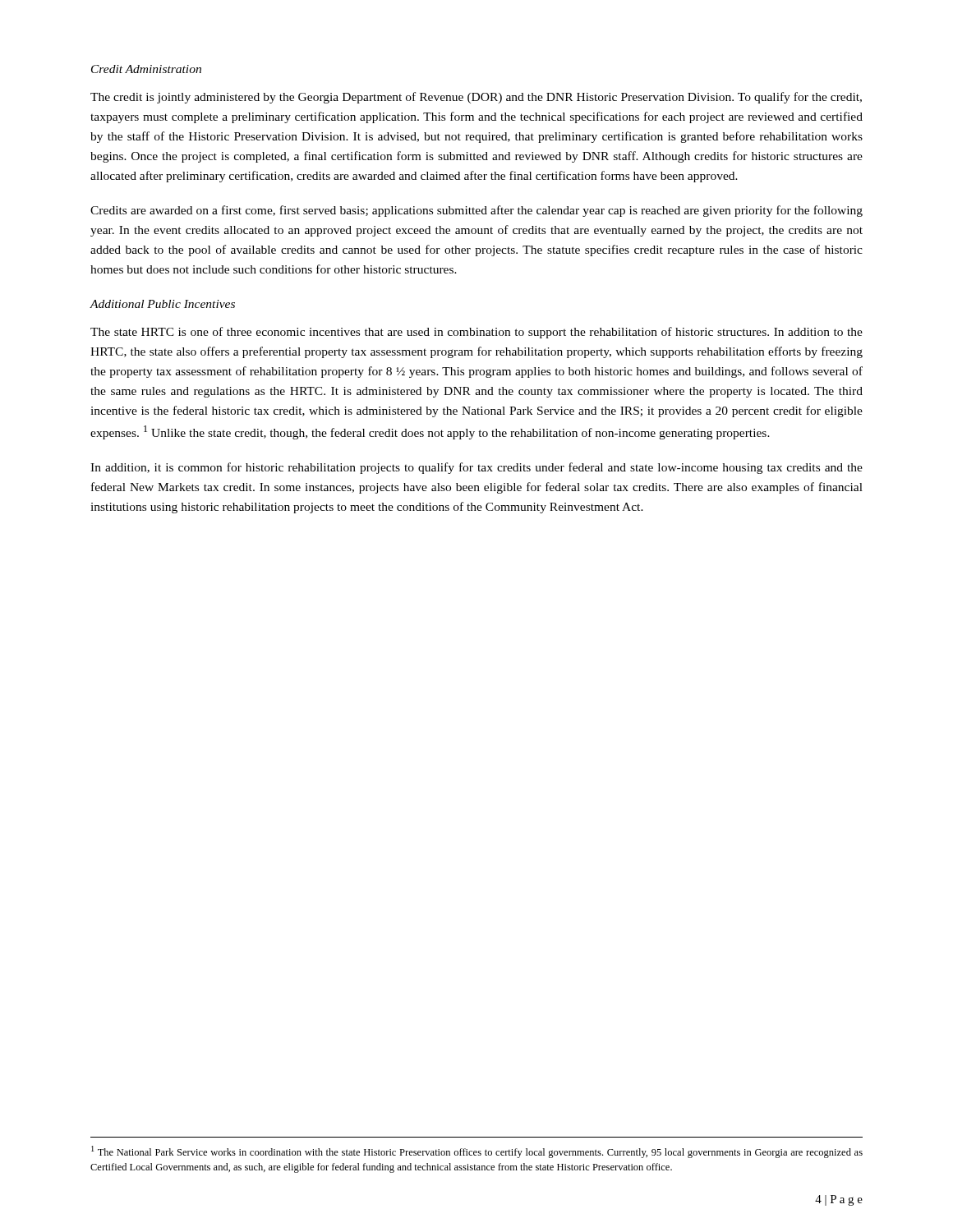Image resolution: width=953 pixels, height=1232 pixels.
Task: Click on the text block that says "The state HRTC is one of three economic"
Action: pos(476,382)
